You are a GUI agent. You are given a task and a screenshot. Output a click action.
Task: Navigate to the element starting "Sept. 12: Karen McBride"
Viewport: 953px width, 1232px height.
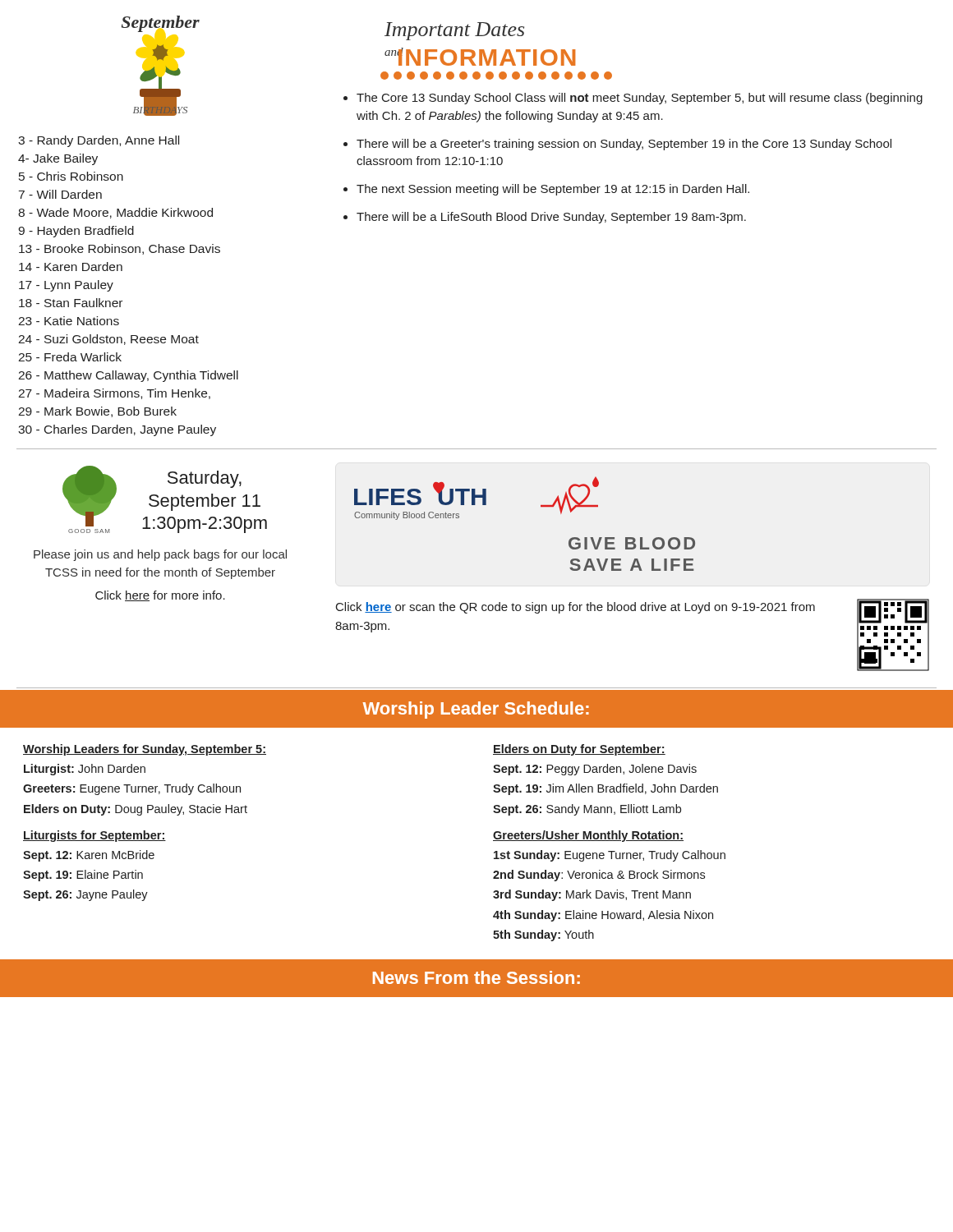(x=89, y=855)
